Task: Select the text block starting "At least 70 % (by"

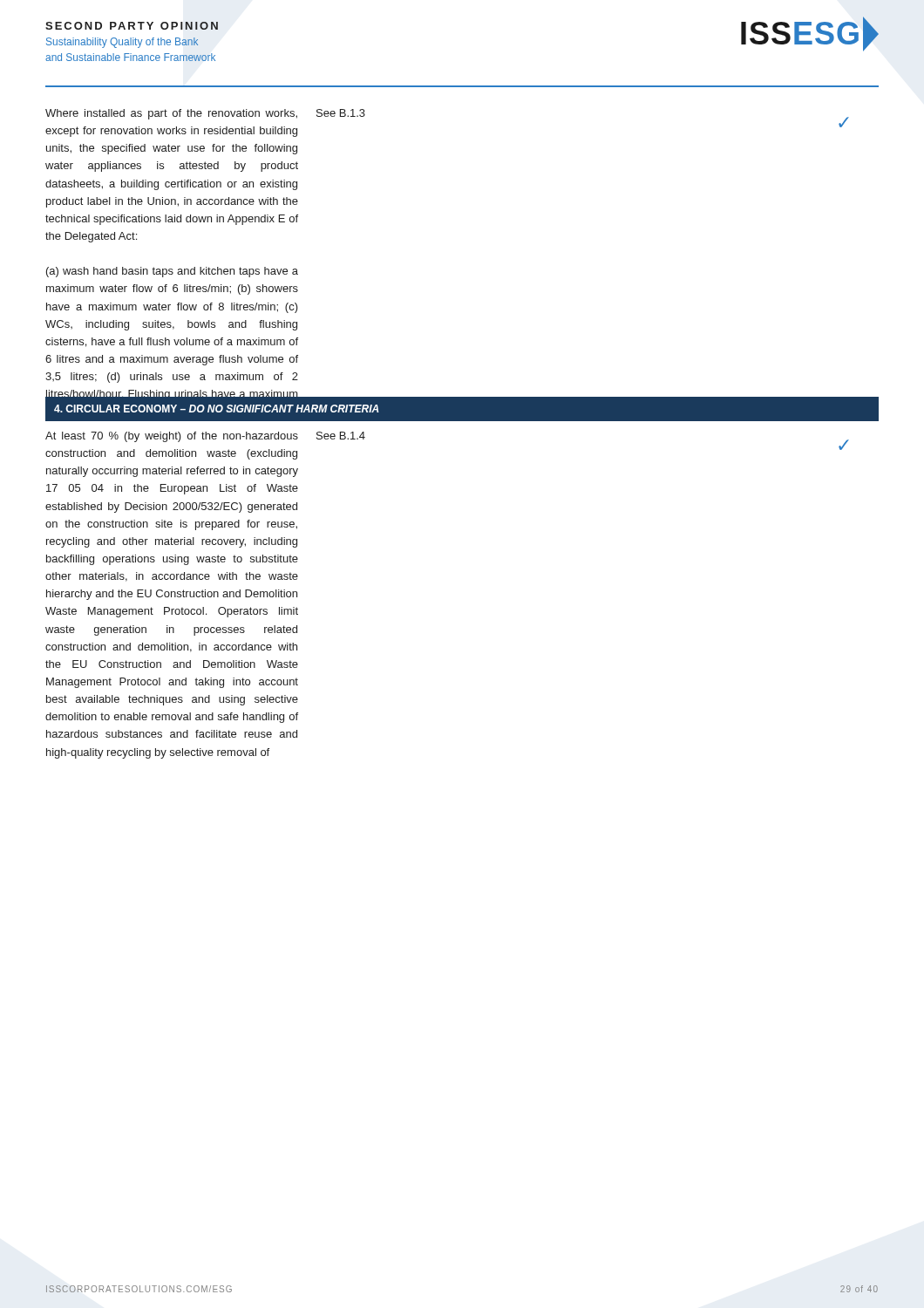Action: point(172,594)
